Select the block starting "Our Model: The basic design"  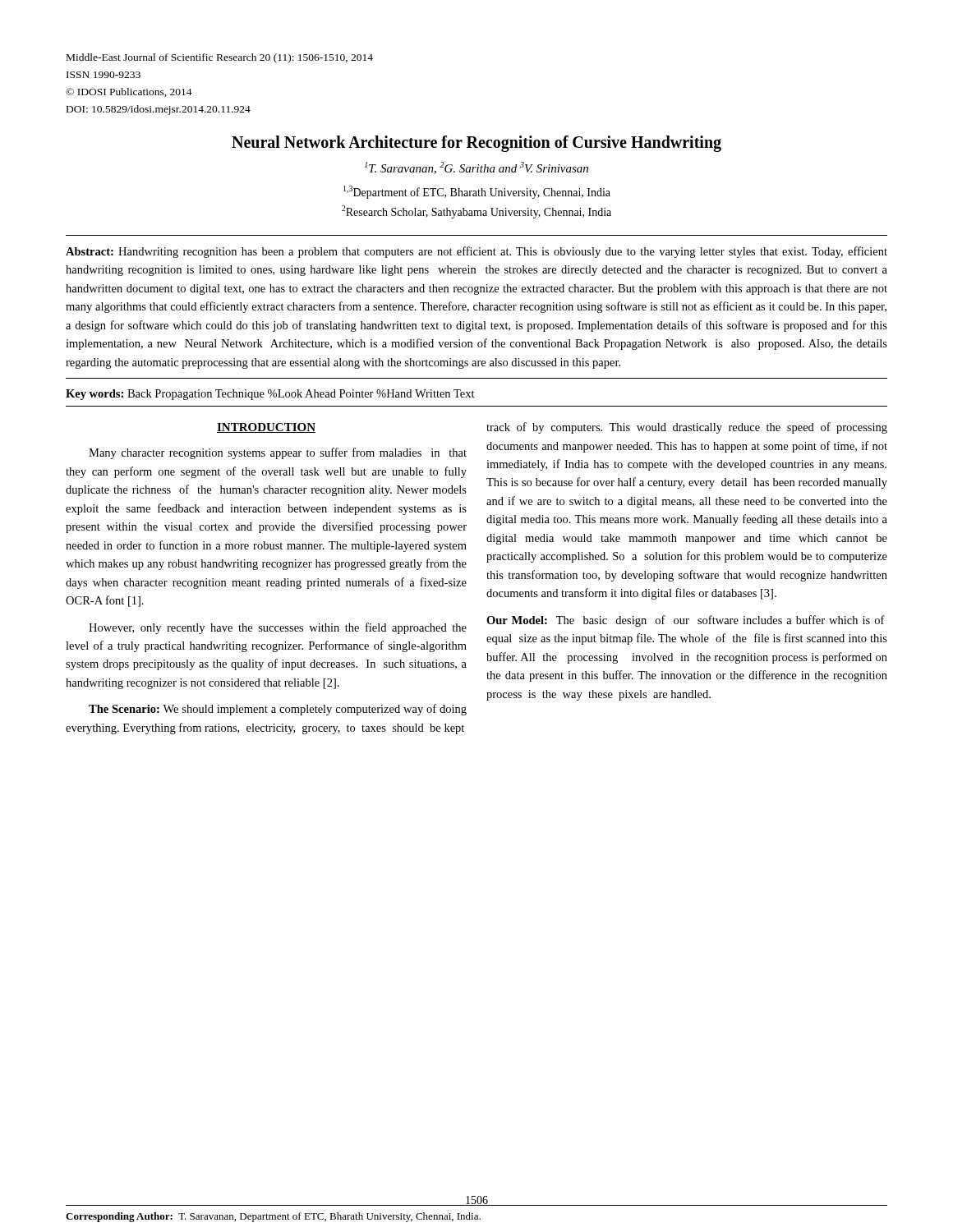[687, 657]
